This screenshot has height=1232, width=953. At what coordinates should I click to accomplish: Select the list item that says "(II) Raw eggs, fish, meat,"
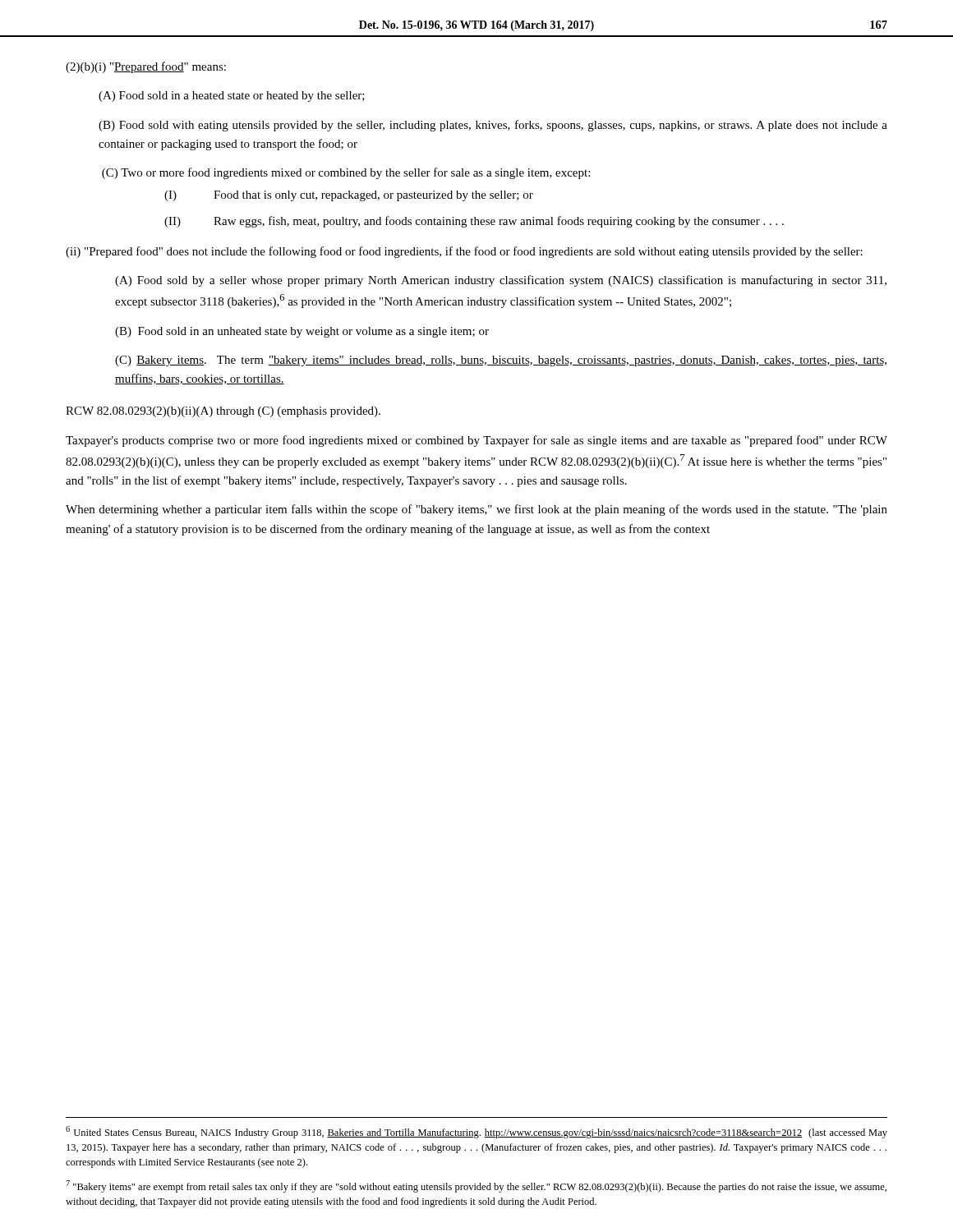[526, 221]
